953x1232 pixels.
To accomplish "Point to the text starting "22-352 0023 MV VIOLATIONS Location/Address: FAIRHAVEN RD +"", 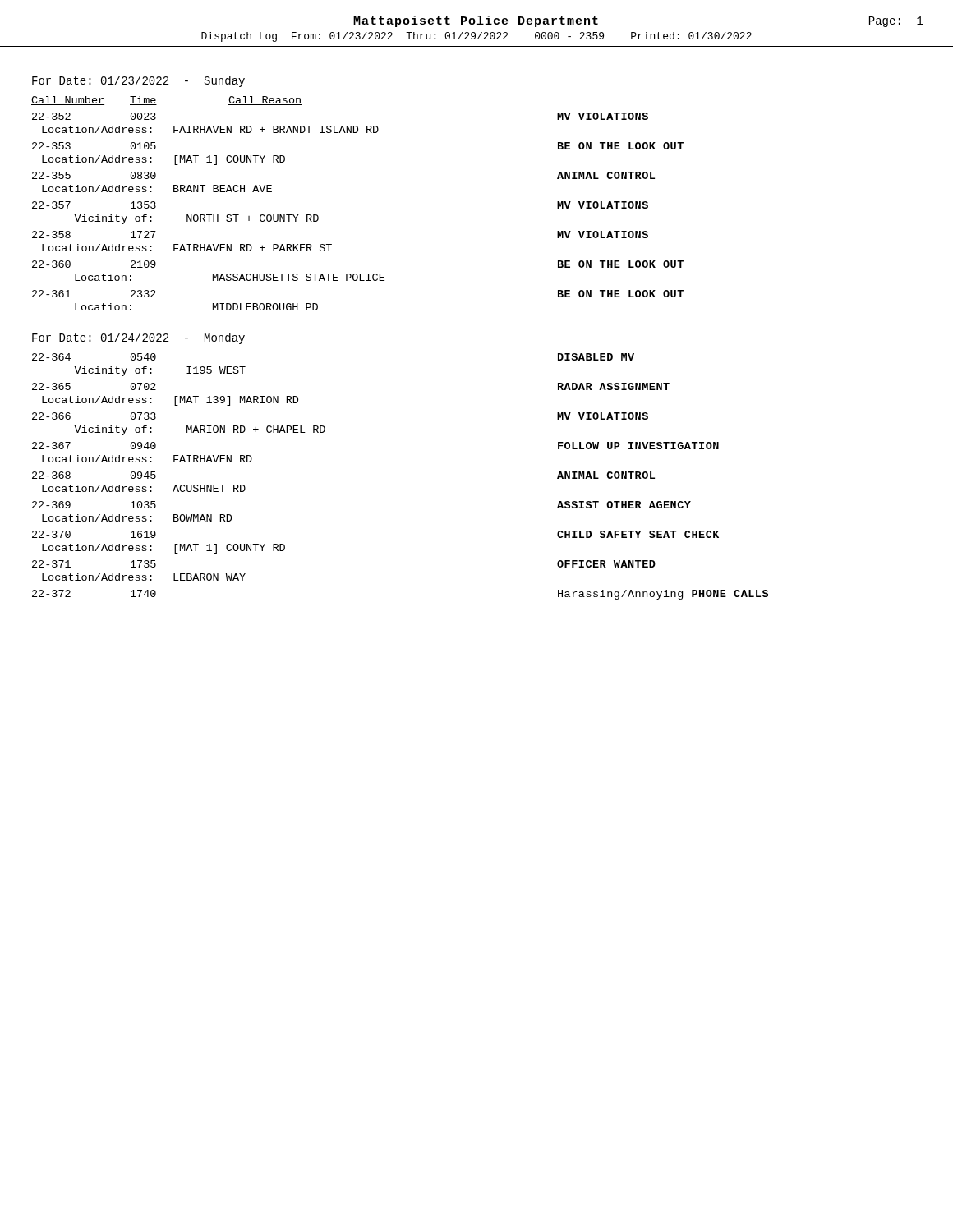I will pos(340,123).
